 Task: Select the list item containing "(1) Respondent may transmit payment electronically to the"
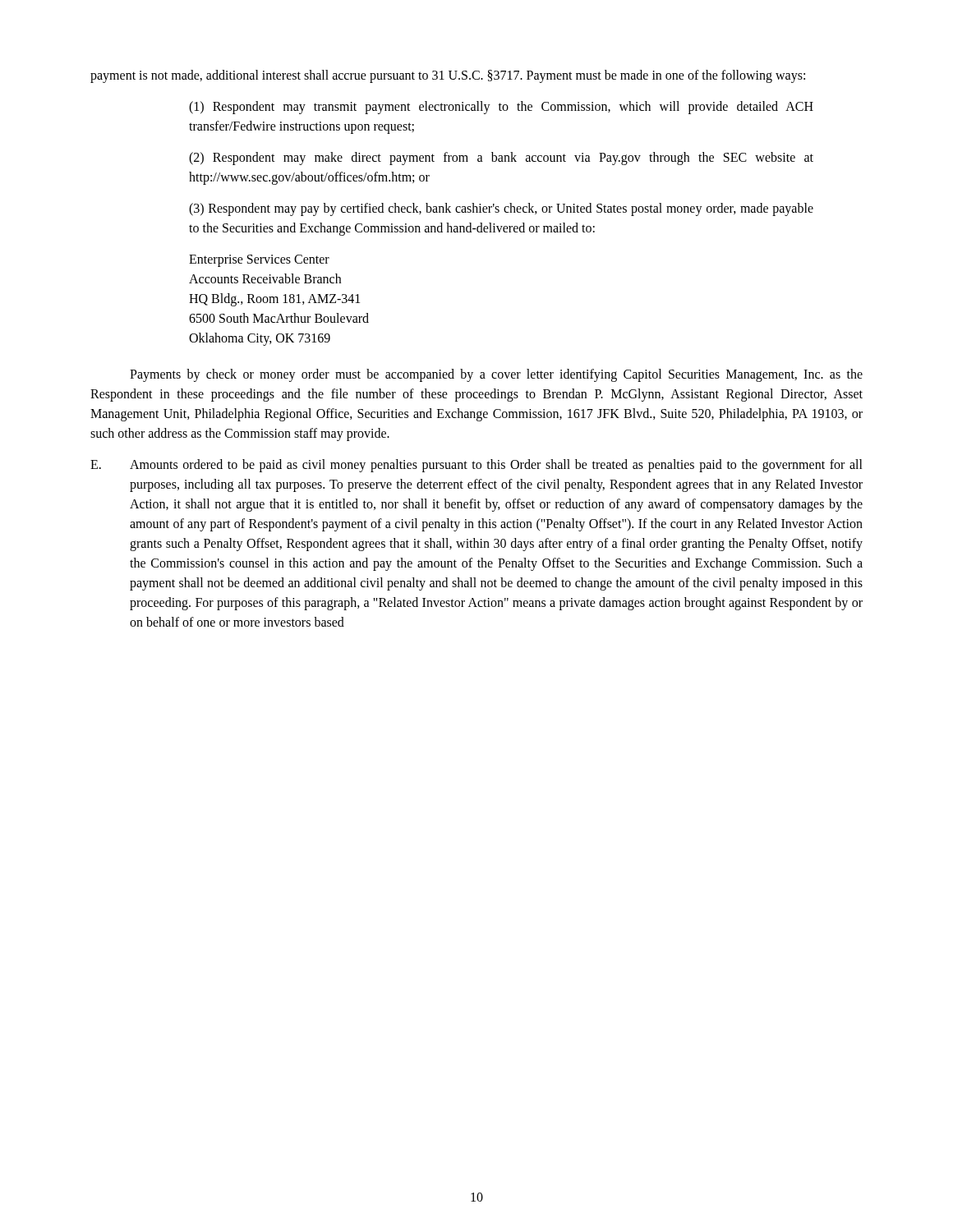coord(501,116)
